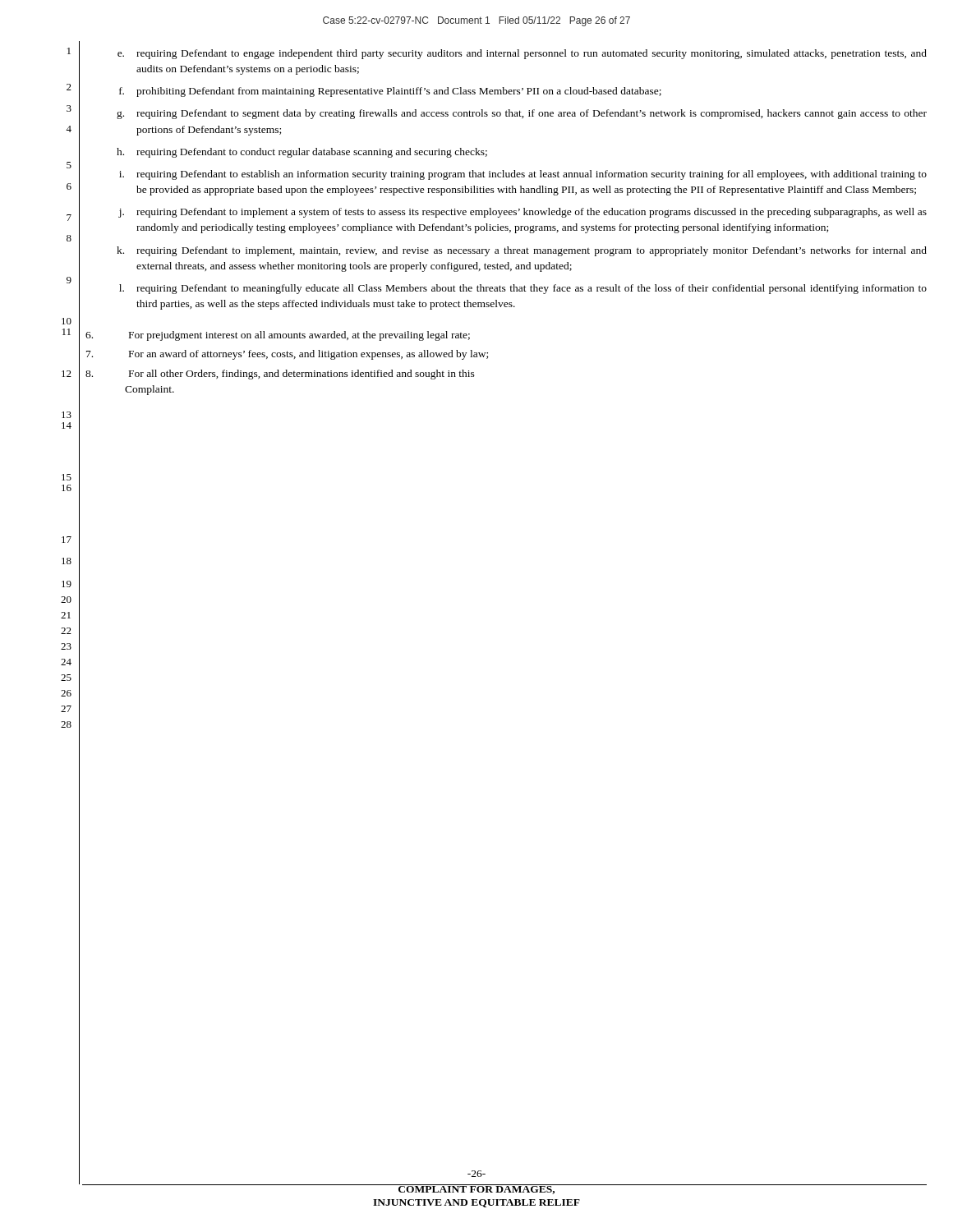
Task: Point to the text starting "f. prohibiting Defendant from"
Action: (x=504, y=91)
